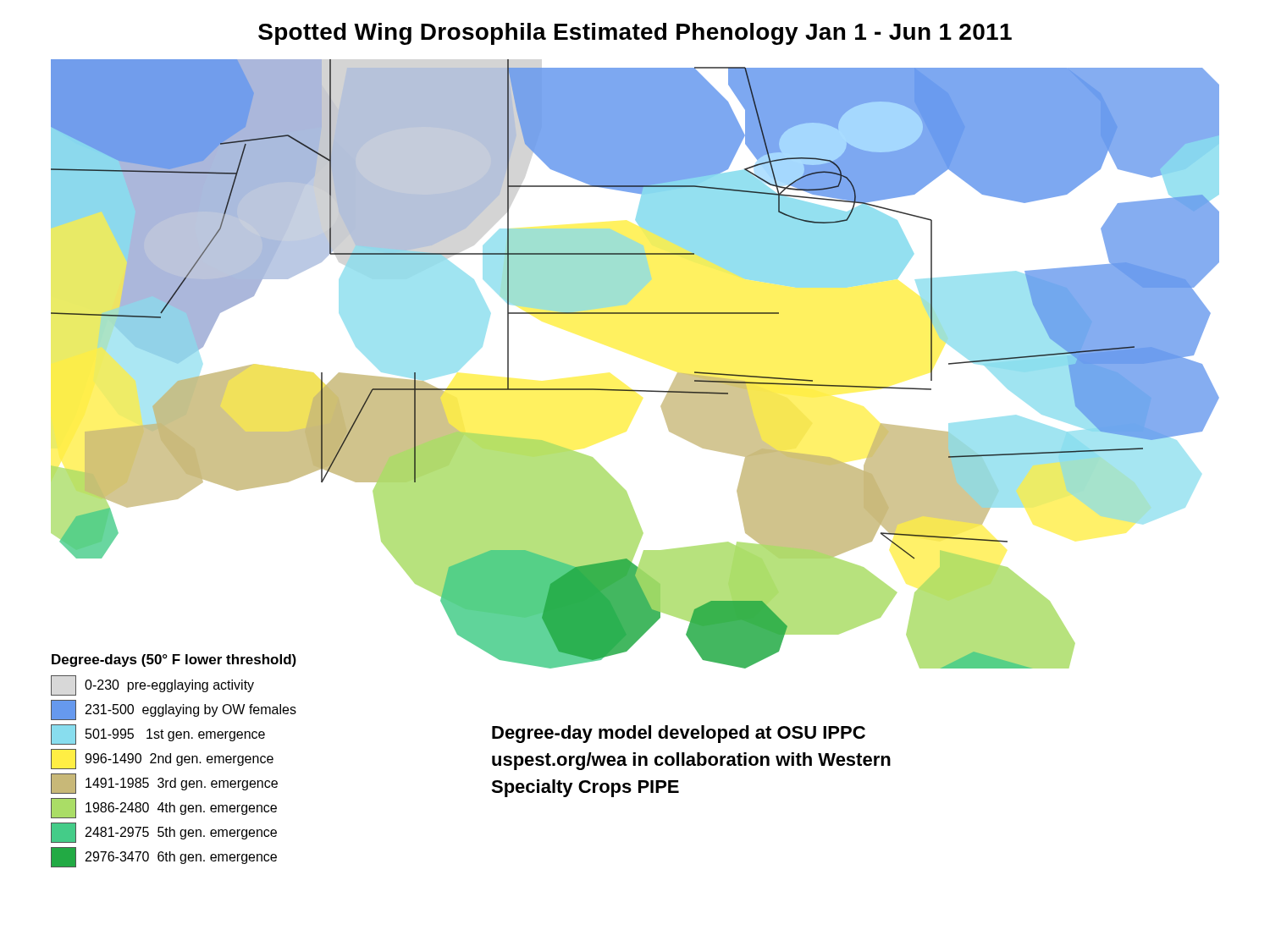Find the list item with the text "501-995 1st gen. emergence"

(158, 735)
